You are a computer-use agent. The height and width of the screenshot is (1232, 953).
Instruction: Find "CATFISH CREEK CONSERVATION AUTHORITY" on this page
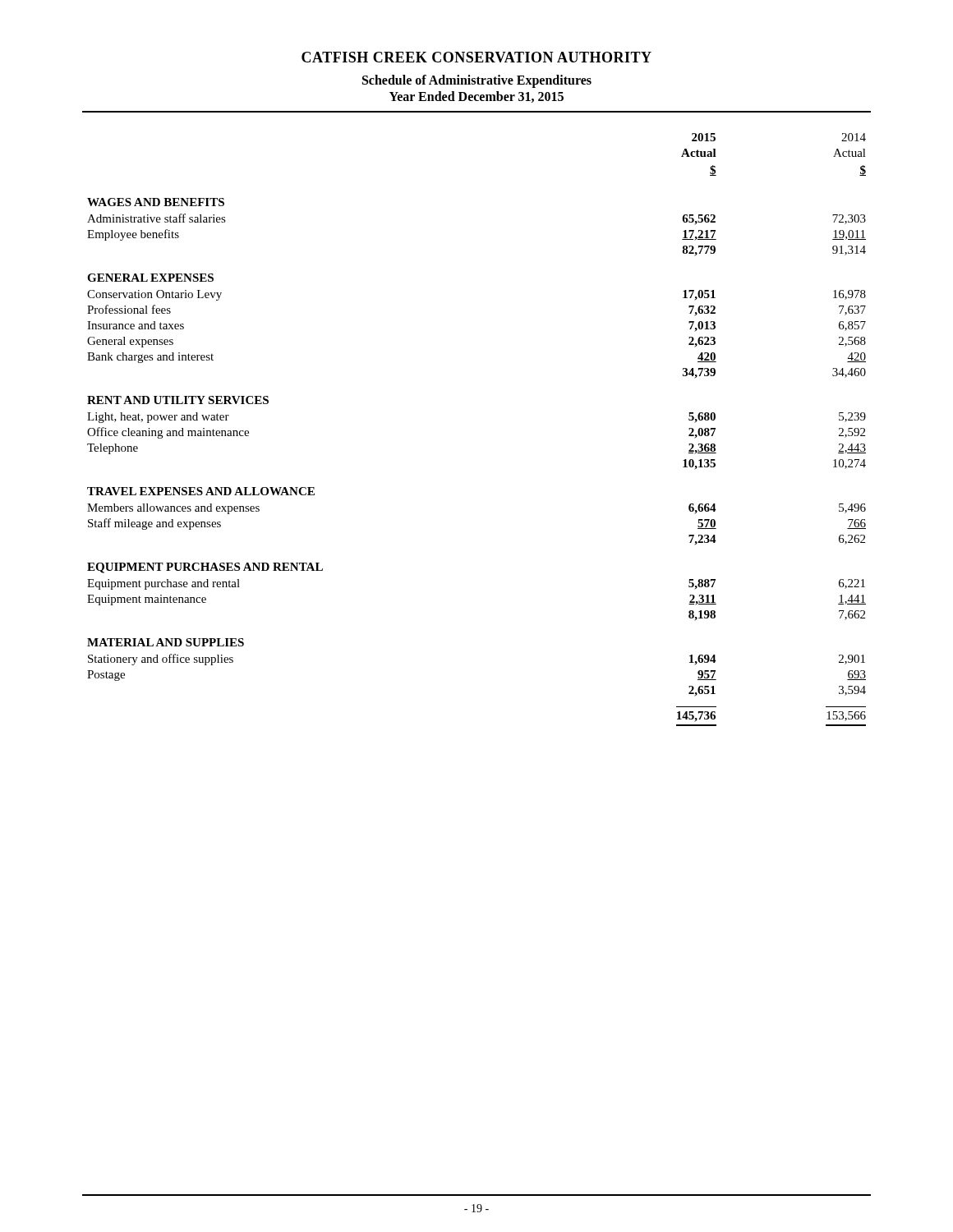pyautogui.click(x=476, y=57)
